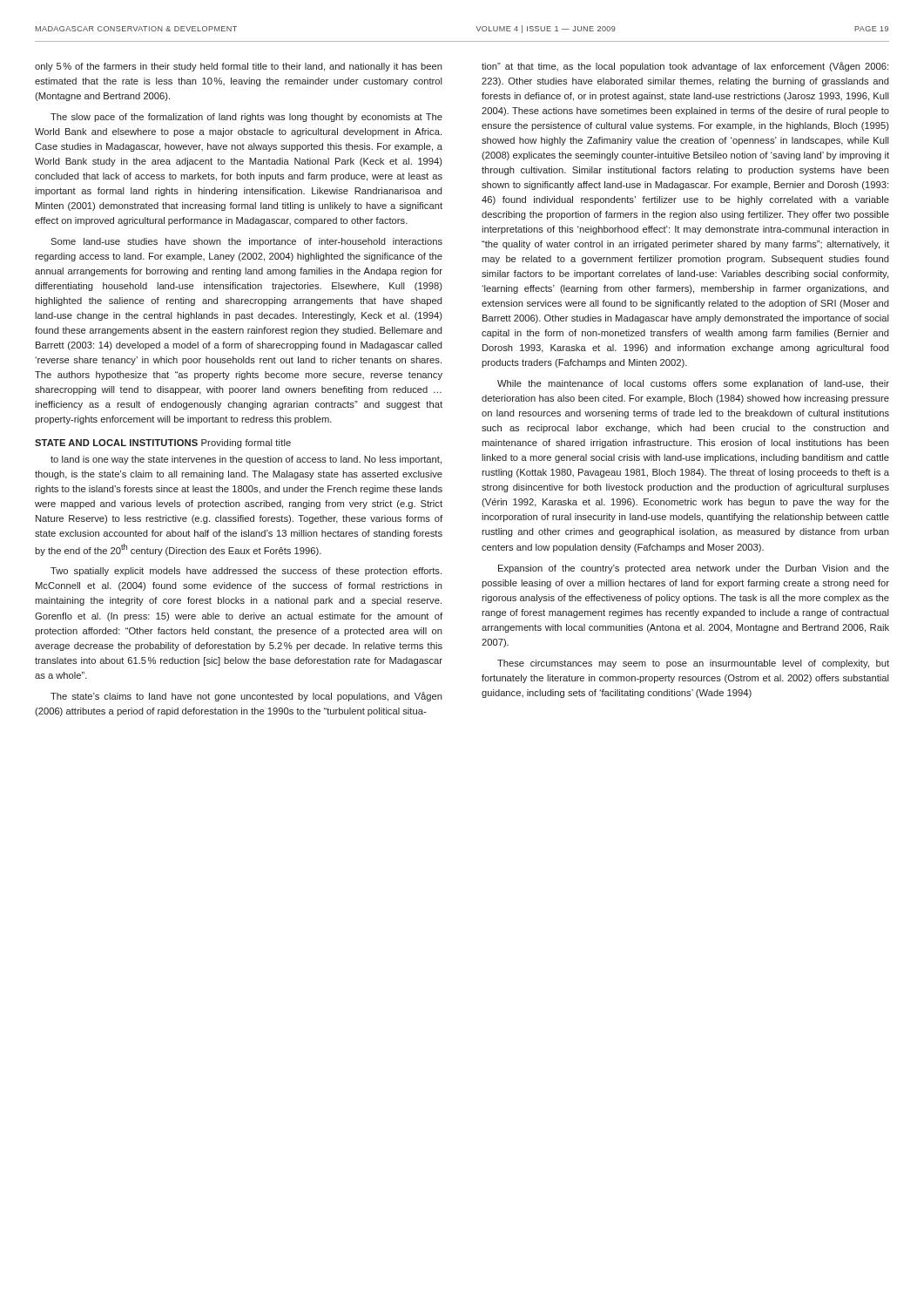Find the region starting "to land is one way the state intervenes"
Screen dimensions: 1307x924
point(239,505)
